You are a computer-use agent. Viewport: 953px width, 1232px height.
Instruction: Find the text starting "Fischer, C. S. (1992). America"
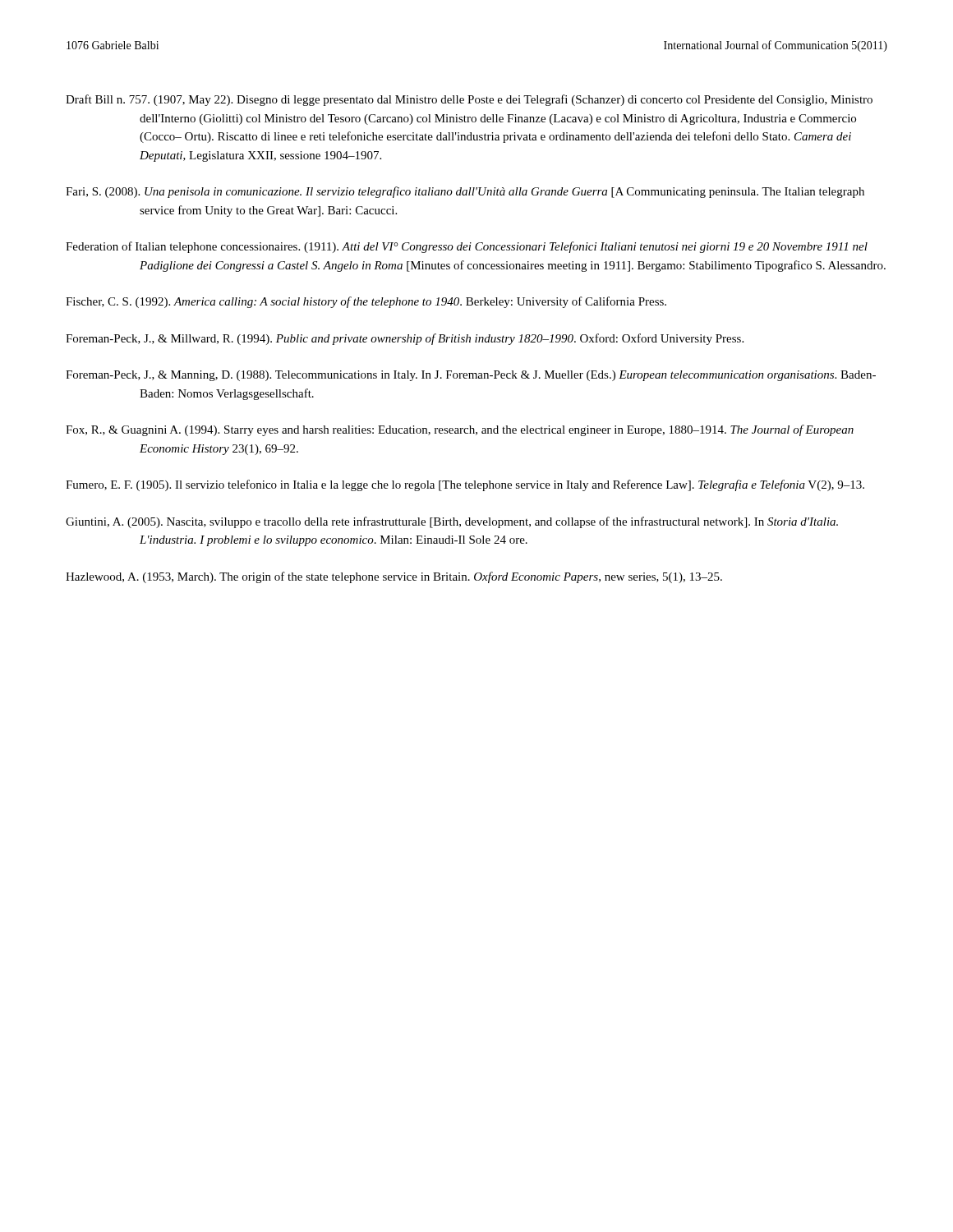(x=366, y=301)
